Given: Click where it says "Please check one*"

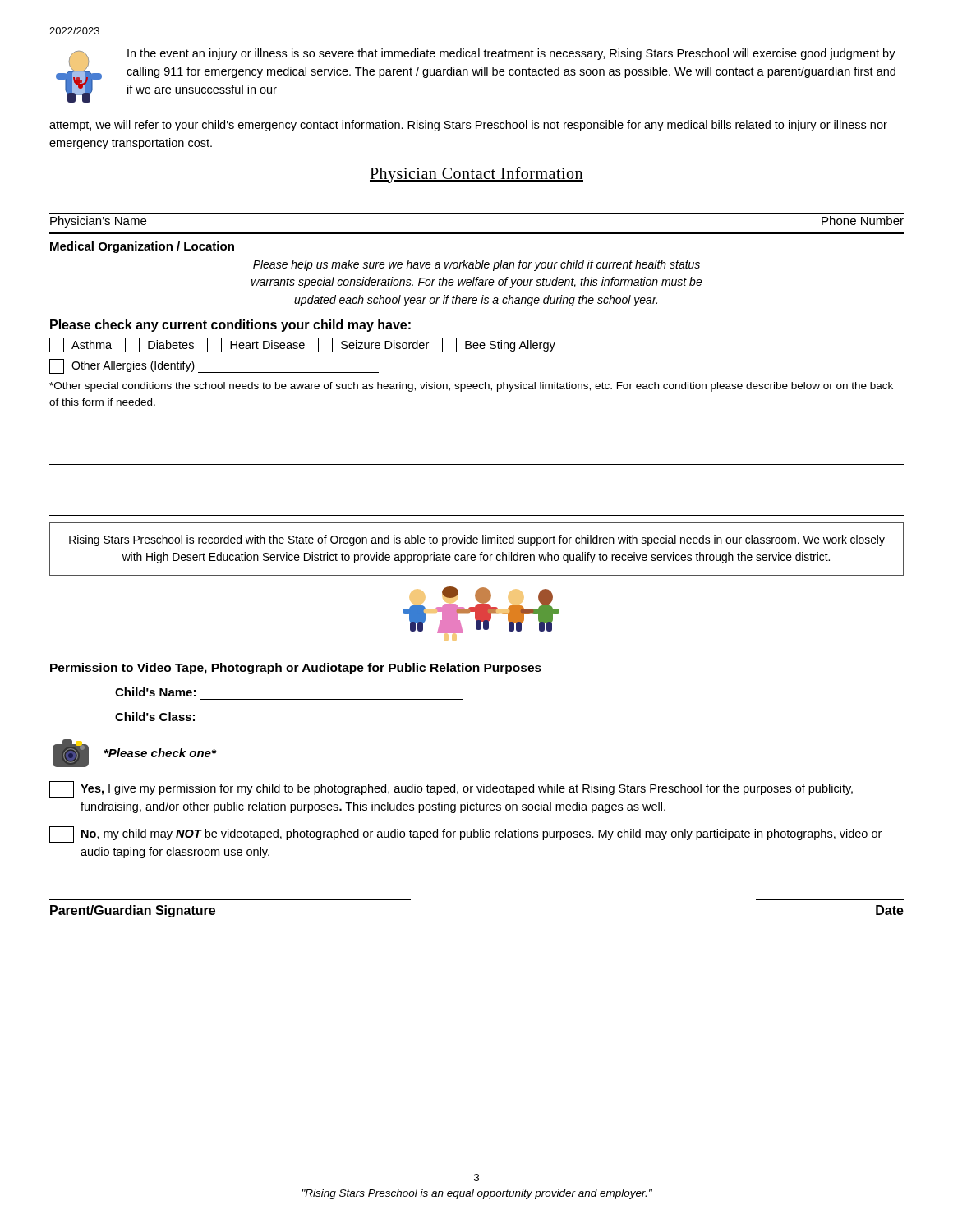Looking at the screenshot, I should coord(133,753).
